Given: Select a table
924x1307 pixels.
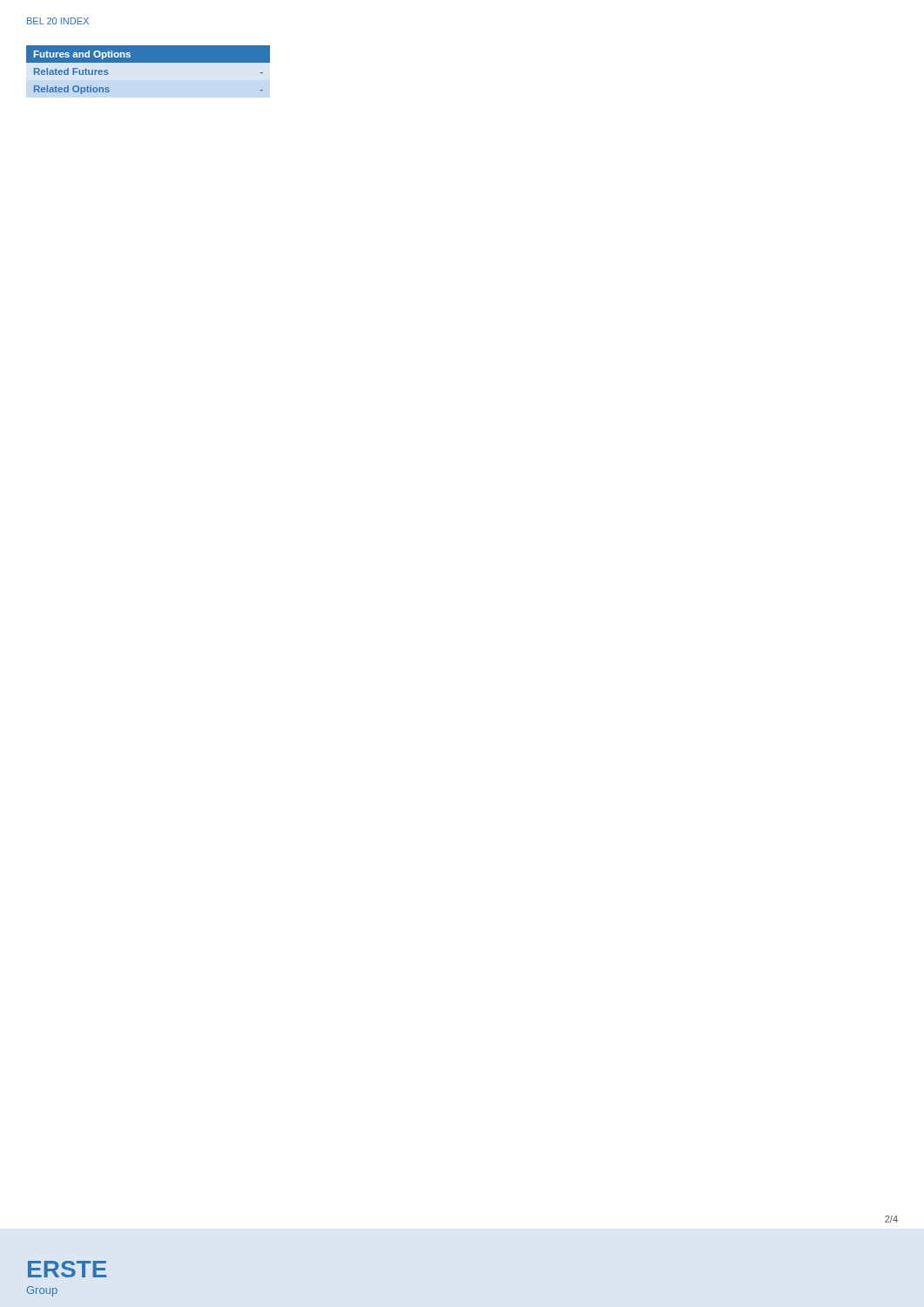Looking at the screenshot, I should click(x=148, y=71).
